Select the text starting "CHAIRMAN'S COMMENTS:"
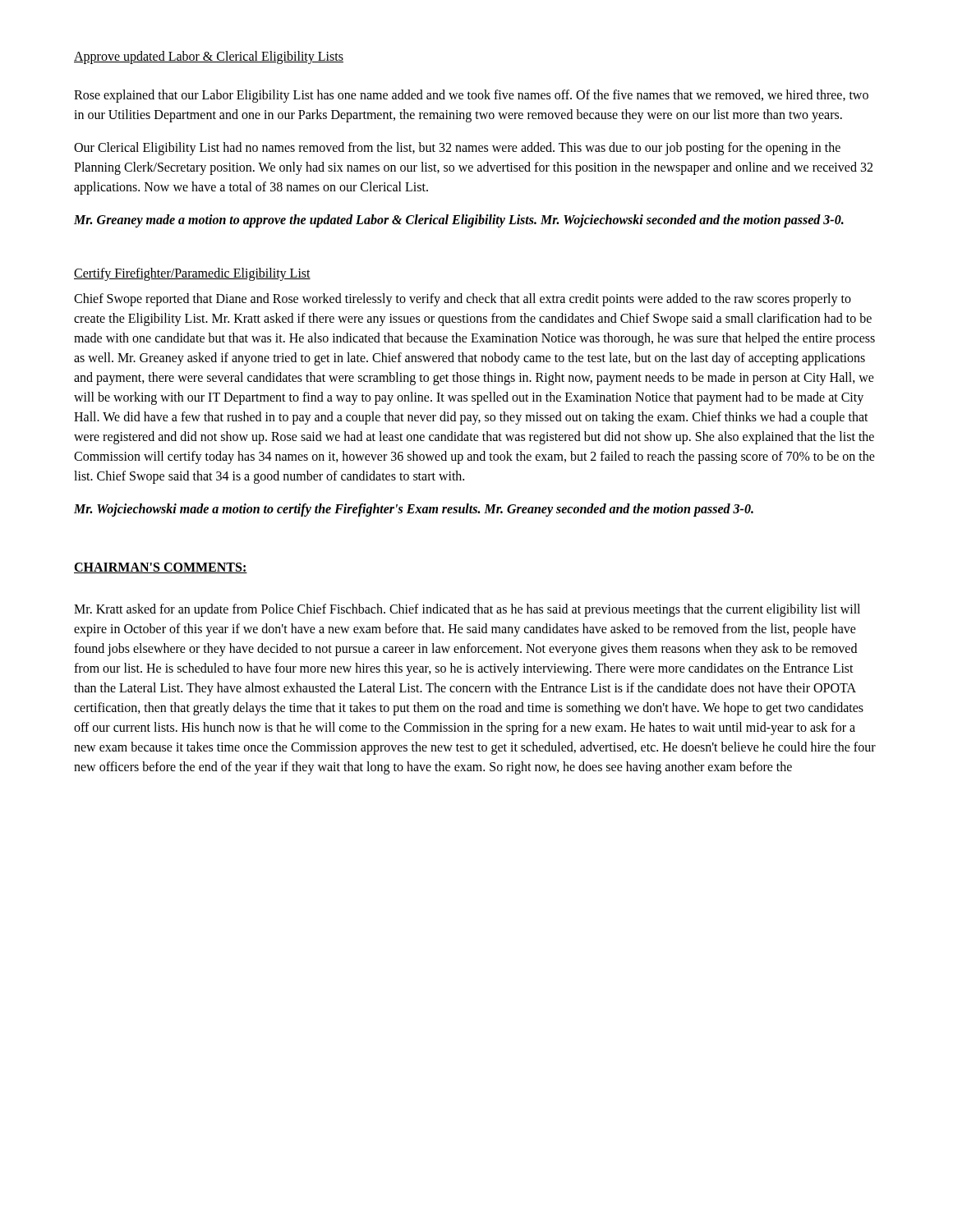 [160, 568]
